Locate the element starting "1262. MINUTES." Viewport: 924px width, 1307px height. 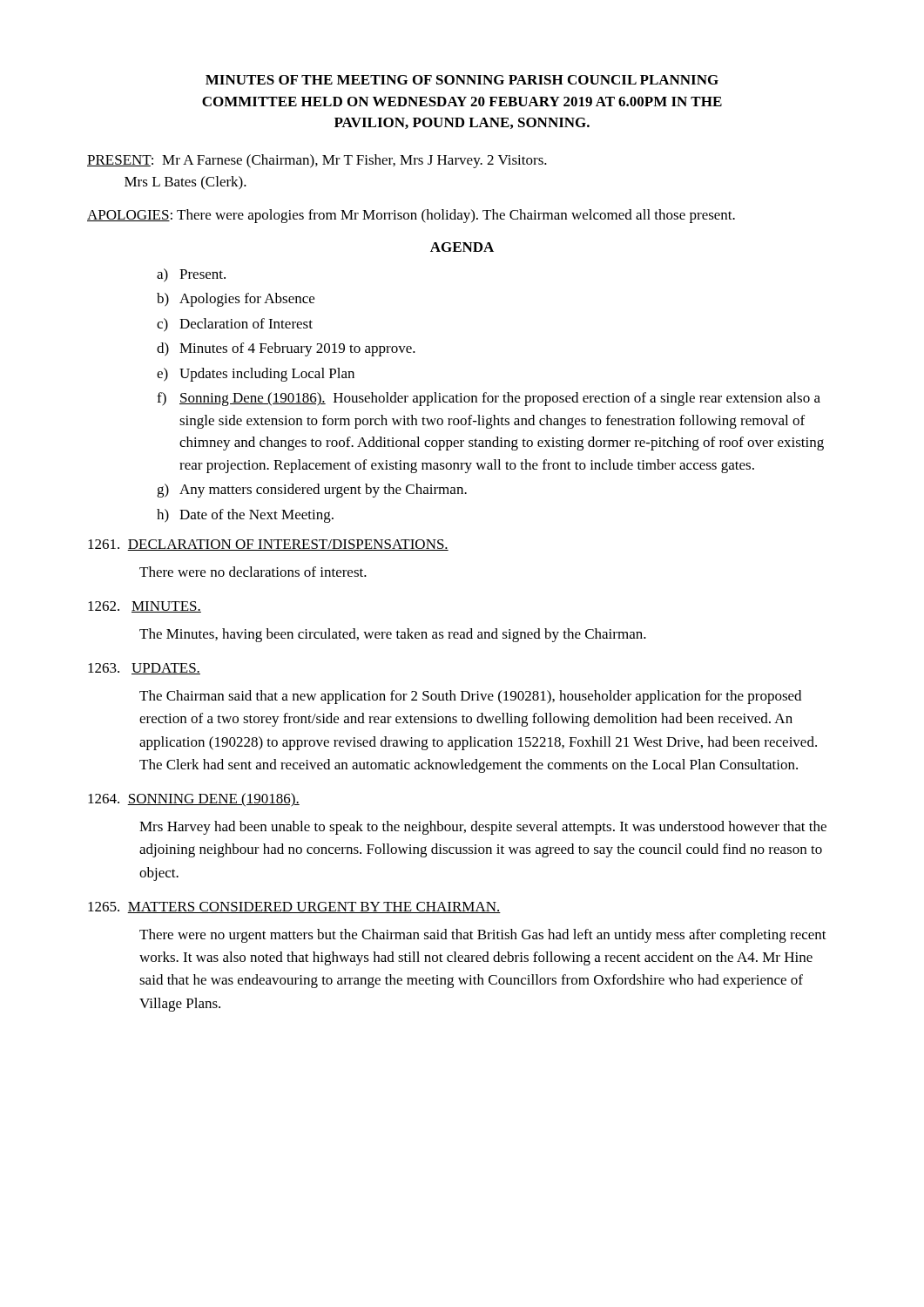click(x=144, y=606)
